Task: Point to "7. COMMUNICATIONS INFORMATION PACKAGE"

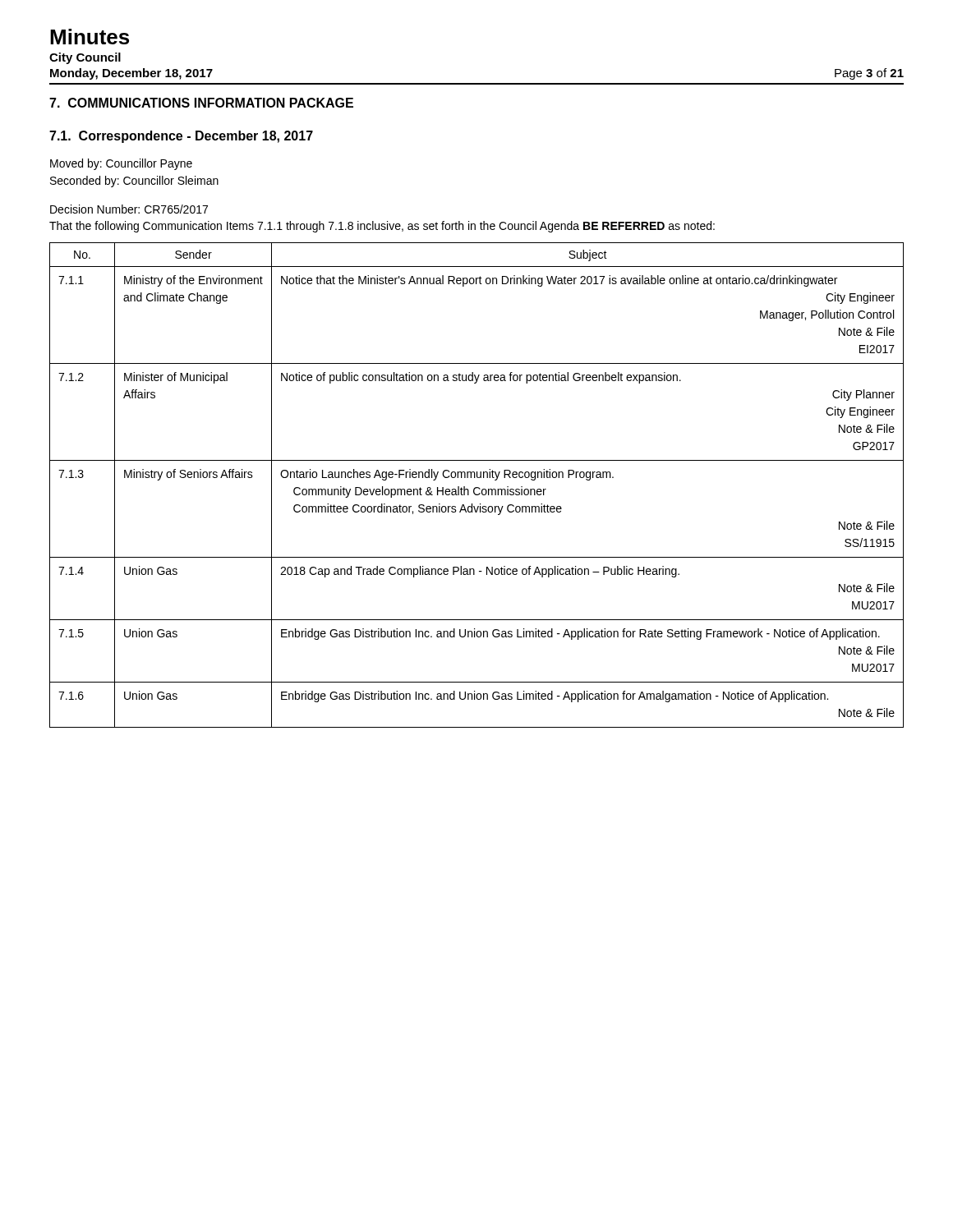Action: (x=202, y=103)
